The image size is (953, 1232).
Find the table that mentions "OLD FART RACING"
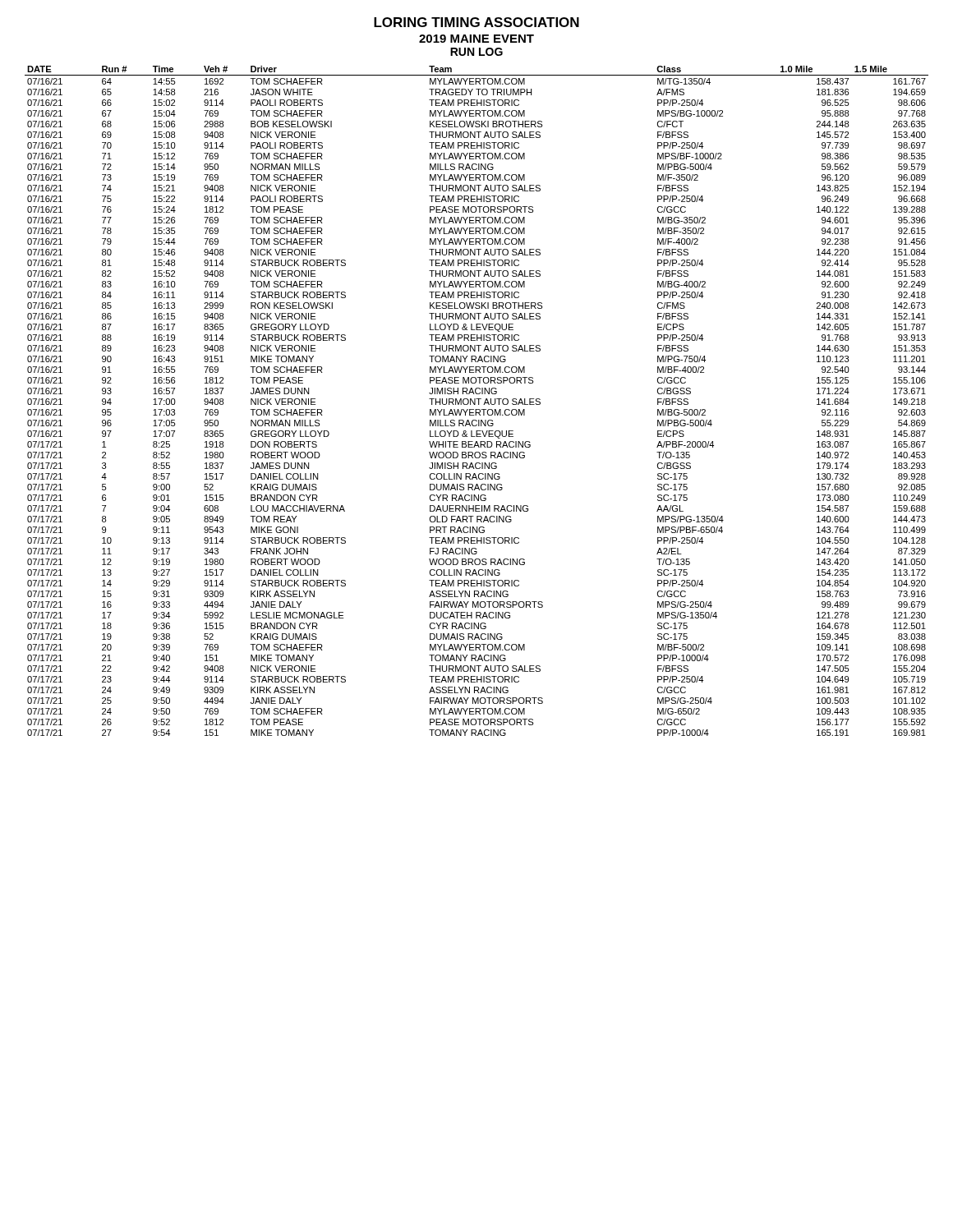coord(476,400)
